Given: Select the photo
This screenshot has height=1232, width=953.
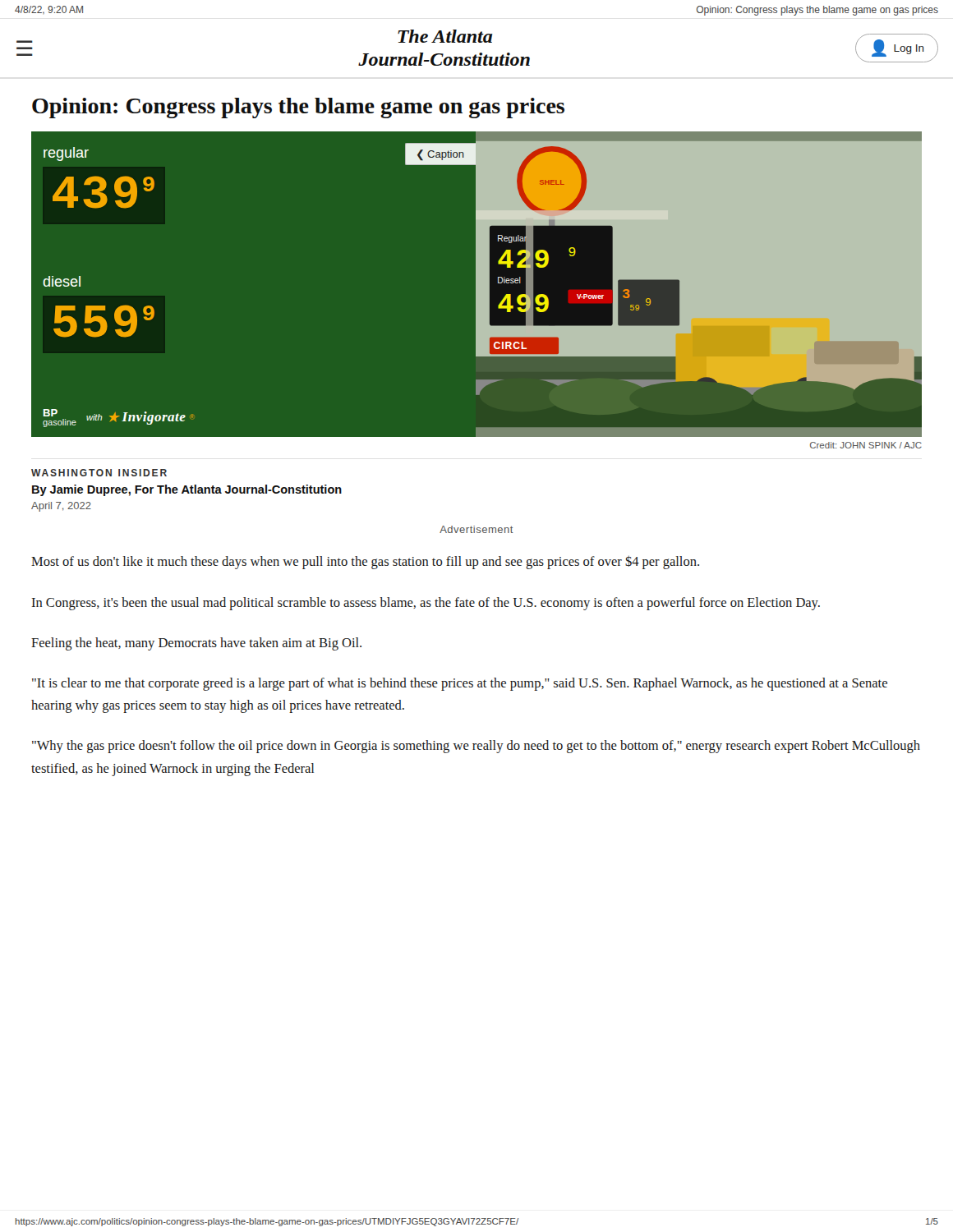Looking at the screenshot, I should [x=476, y=284].
